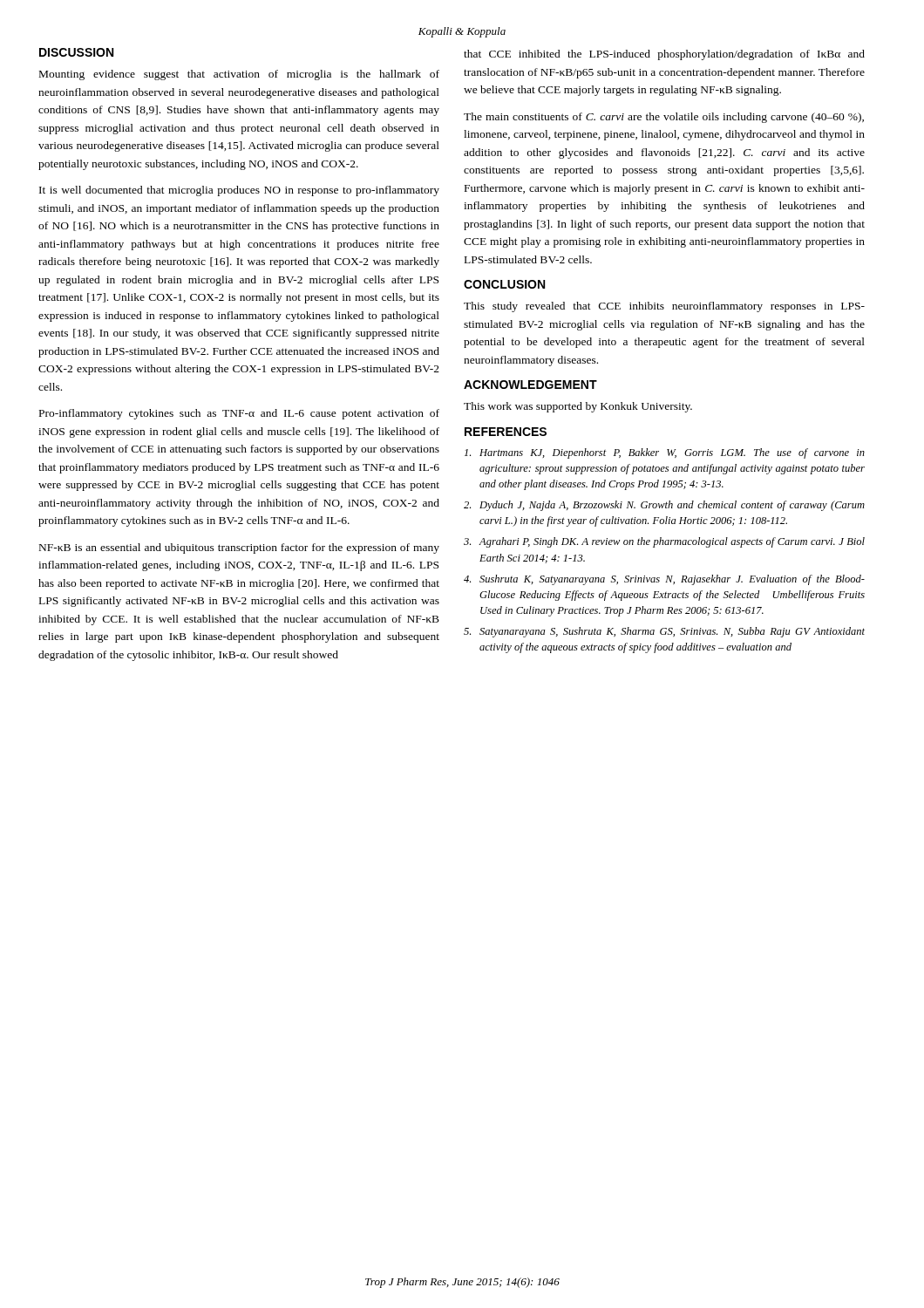The width and height of the screenshot is (924, 1308).
Task: Select the text starting "NF-κB is an"
Action: point(239,601)
